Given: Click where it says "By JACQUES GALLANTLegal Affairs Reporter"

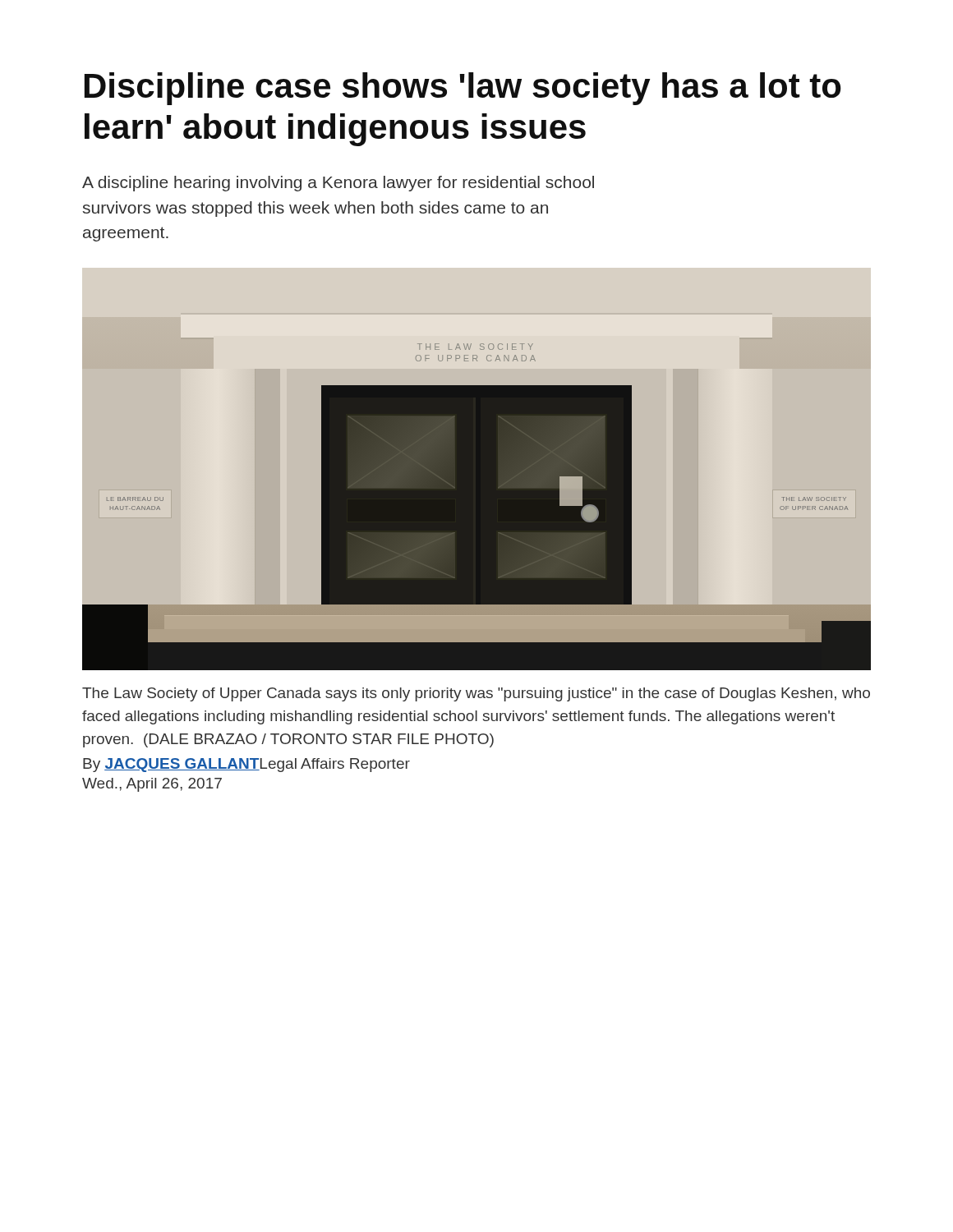Looking at the screenshot, I should pos(246,763).
